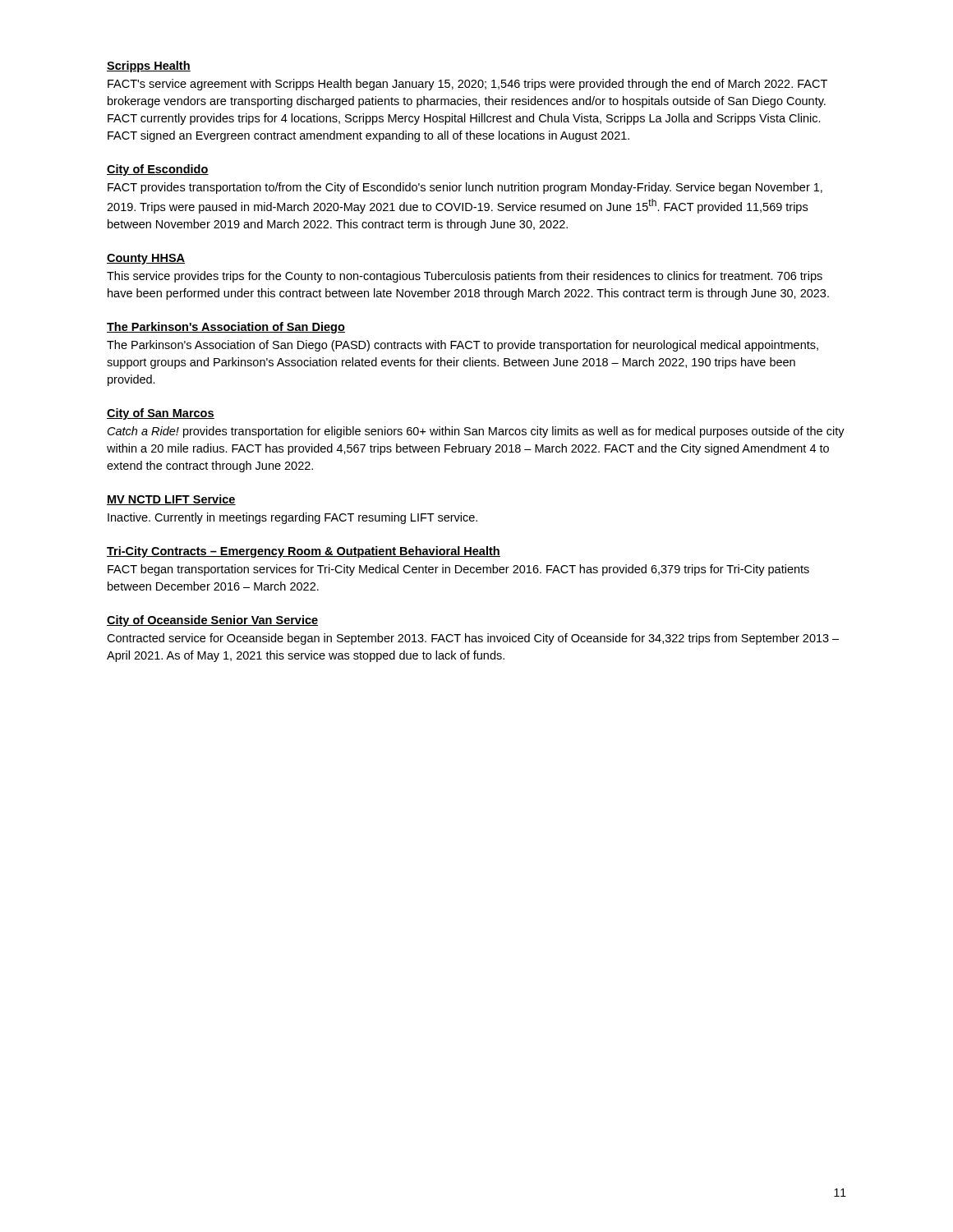Locate the block starting "Tri-City Contracts – Emergency Room &"
The width and height of the screenshot is (953, 1232).
(x=303, y=551)
